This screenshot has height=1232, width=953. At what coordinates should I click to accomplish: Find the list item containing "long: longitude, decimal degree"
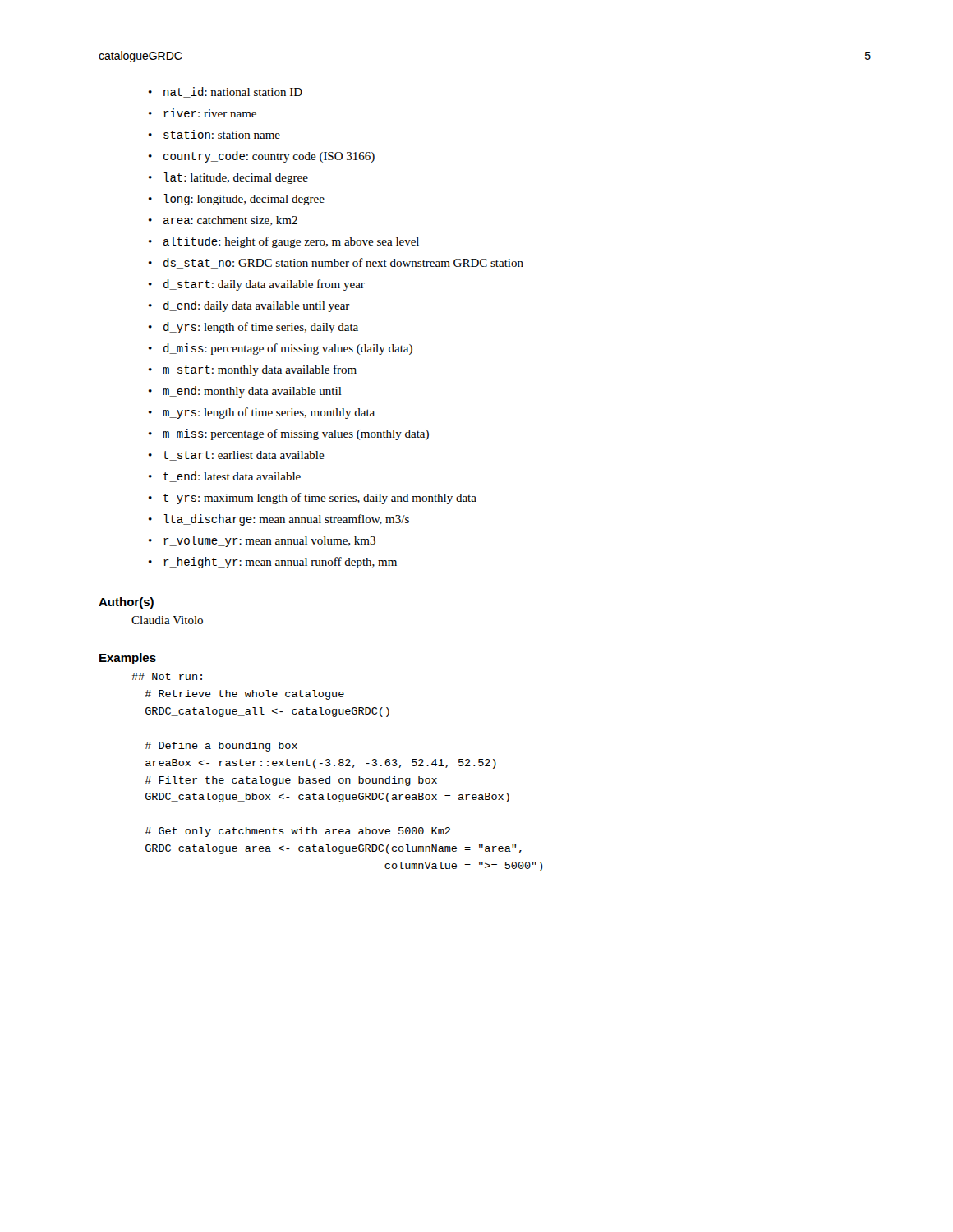tap(244, 199)
